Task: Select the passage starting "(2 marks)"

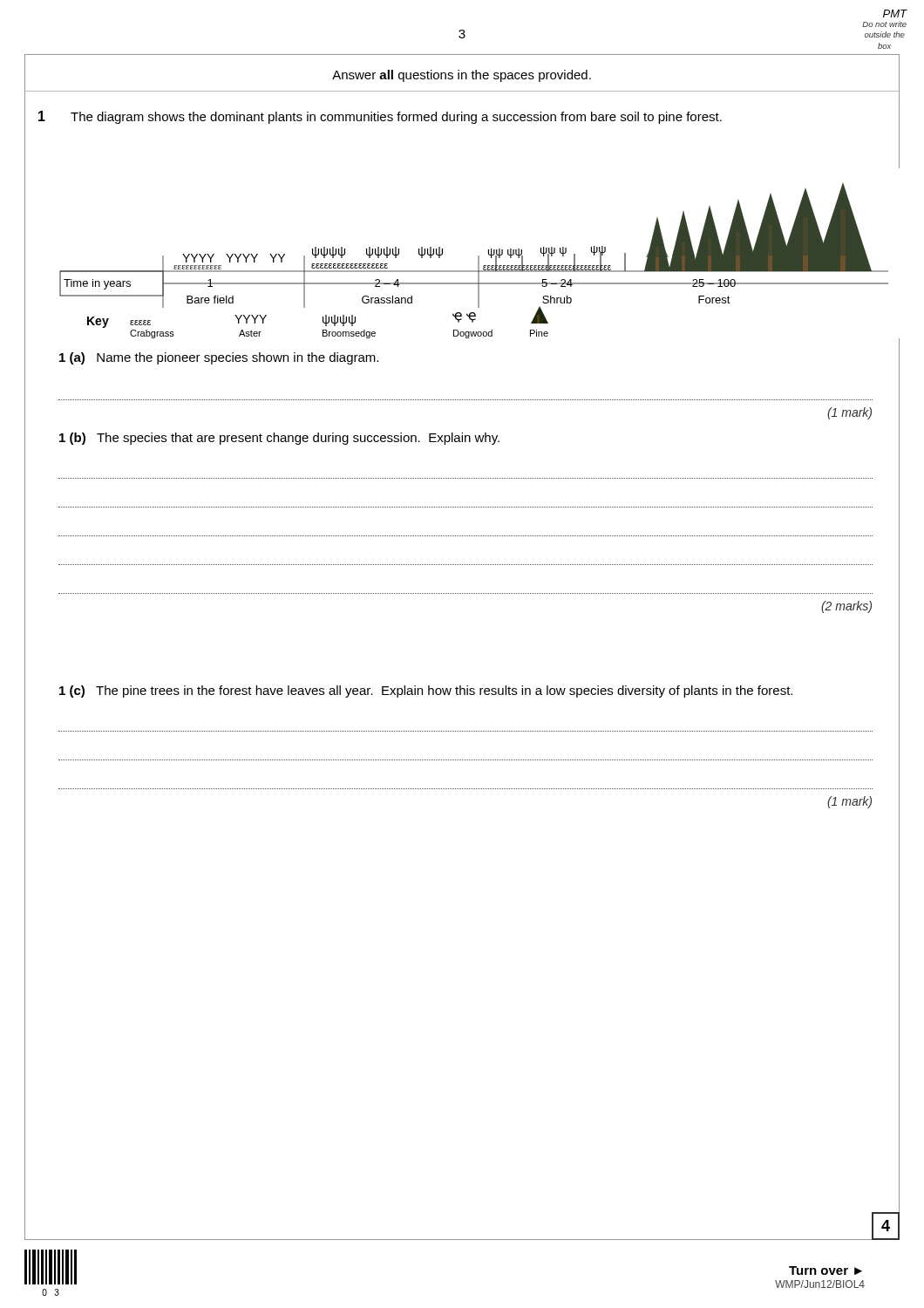Action: pyautogui.click(x=847, y=606)
